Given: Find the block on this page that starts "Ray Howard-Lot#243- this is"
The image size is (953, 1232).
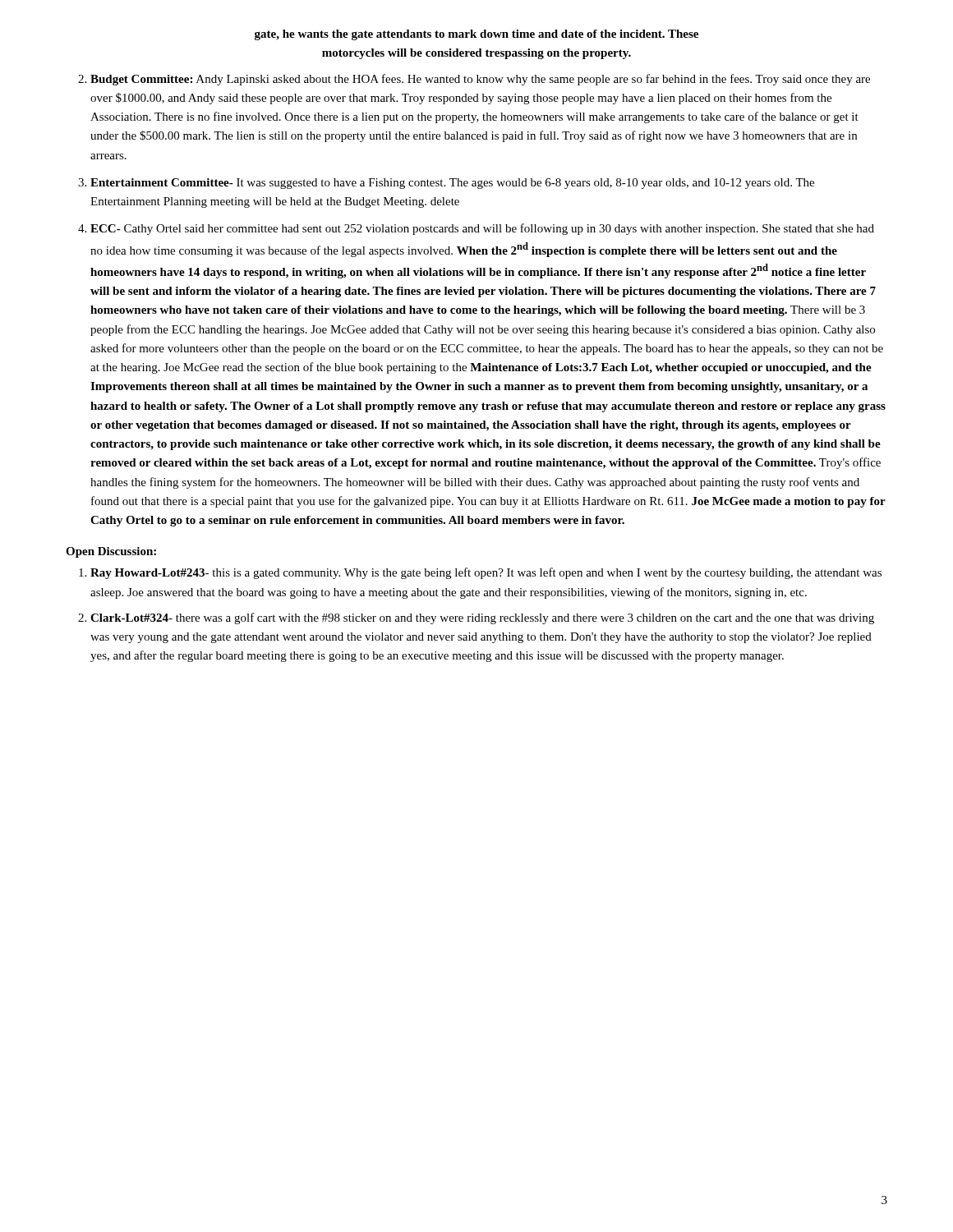Looking at the screenshot, I should [486, 582].
